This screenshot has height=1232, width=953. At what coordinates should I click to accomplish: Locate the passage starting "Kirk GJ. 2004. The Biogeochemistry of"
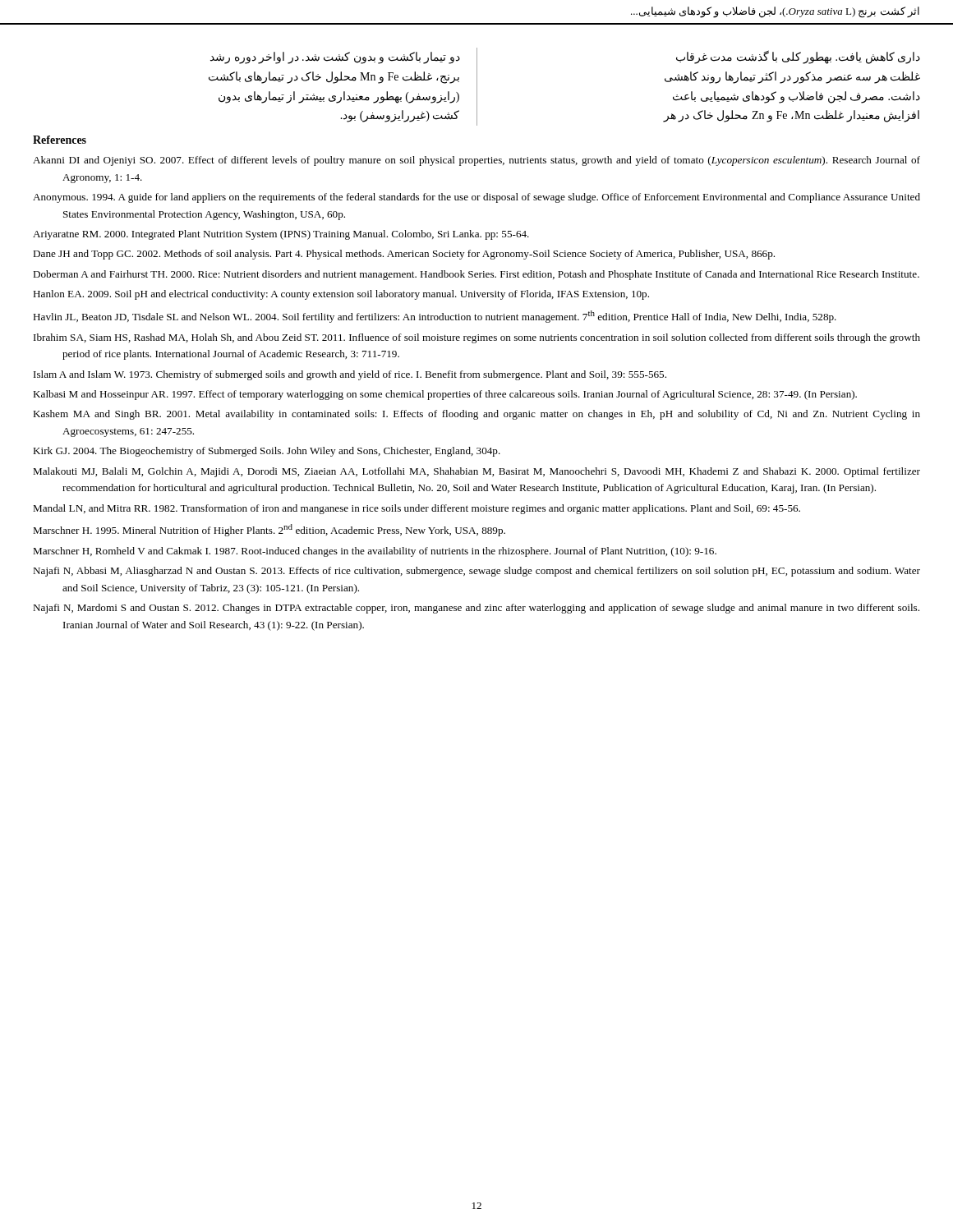(267, 451)
